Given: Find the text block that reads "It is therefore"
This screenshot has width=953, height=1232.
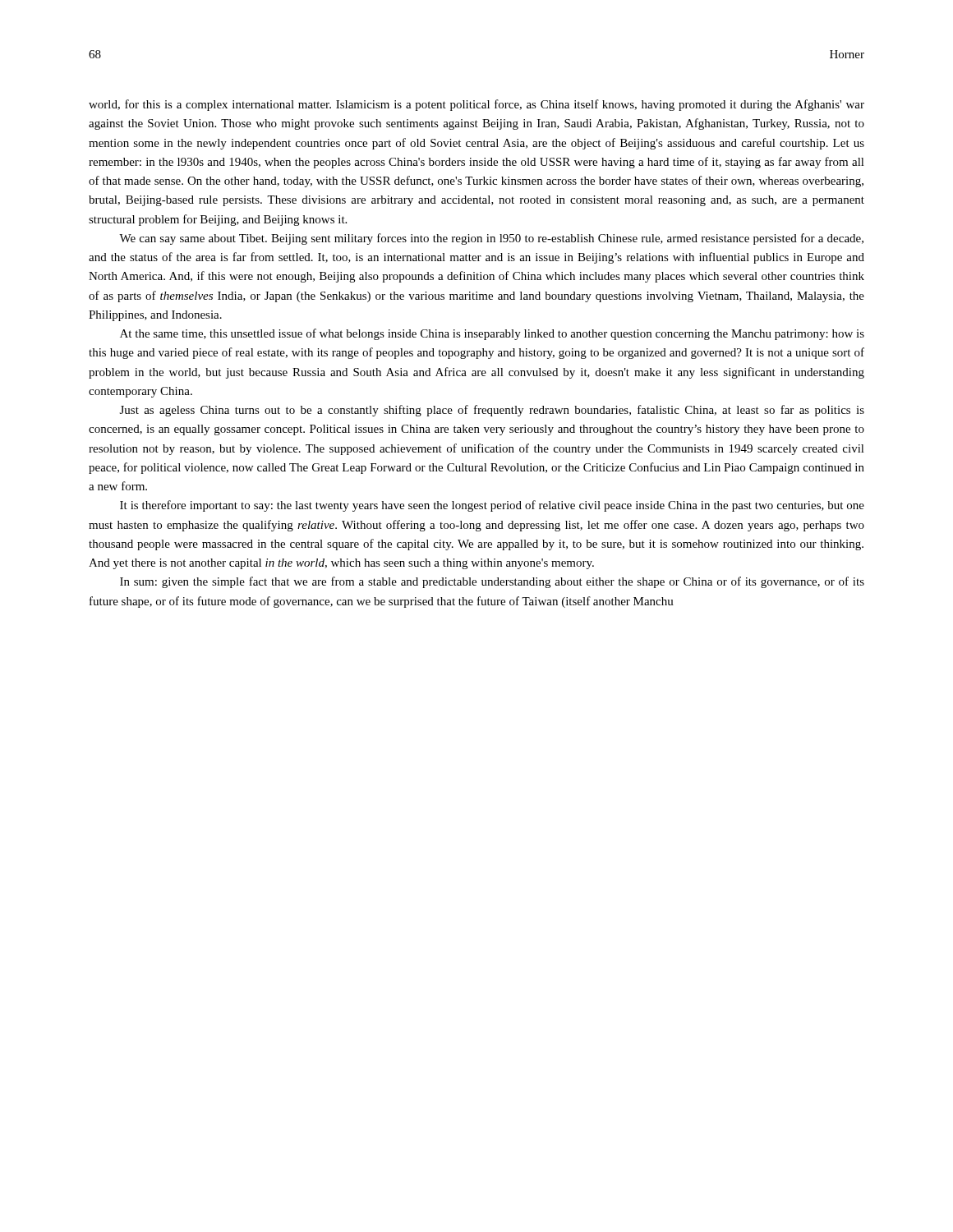Looking at the screenshot, I should point(476,534).
